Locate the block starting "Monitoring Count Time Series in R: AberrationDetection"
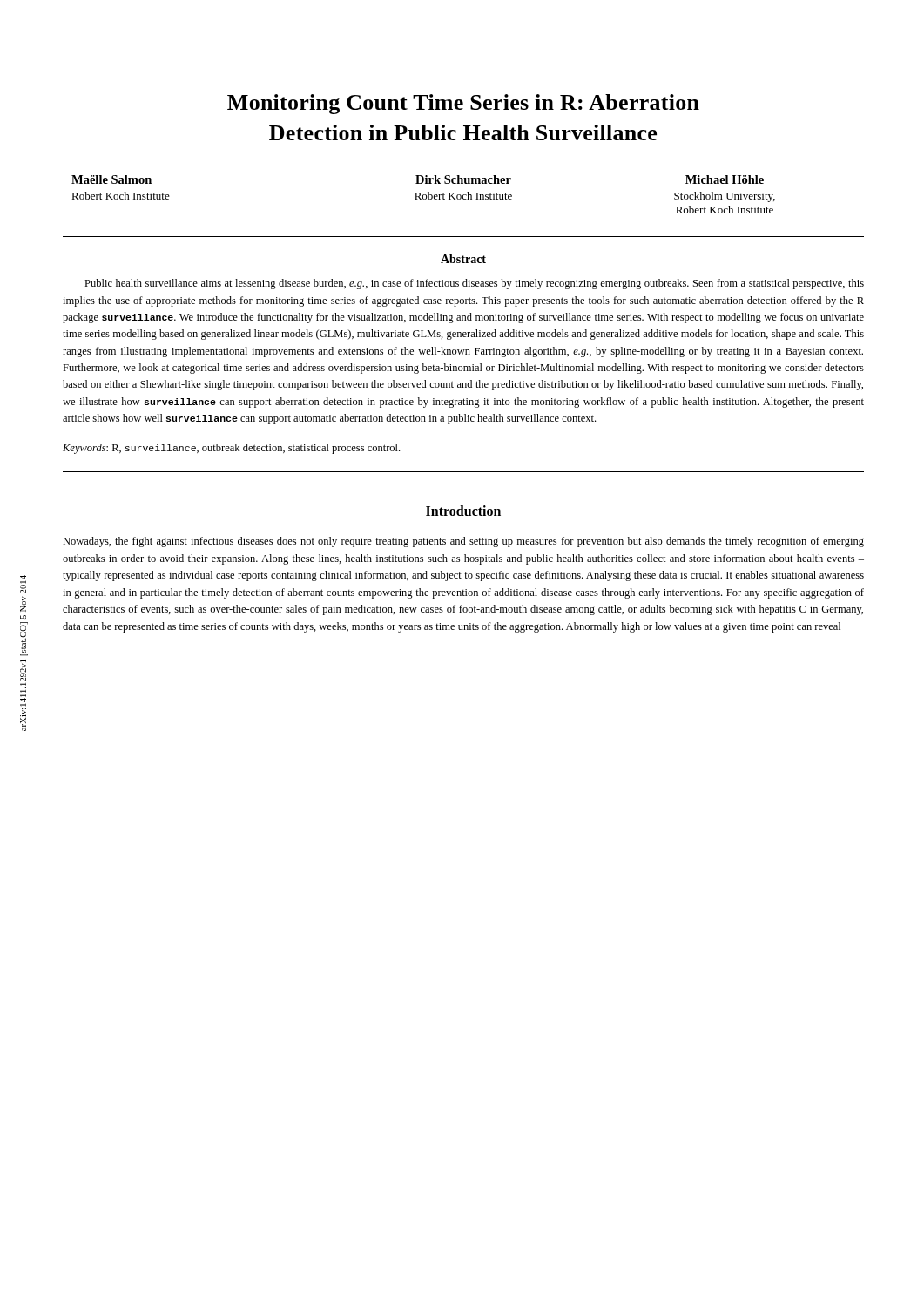This screenshot has width=924, height=1307. (x=463, y=118)
